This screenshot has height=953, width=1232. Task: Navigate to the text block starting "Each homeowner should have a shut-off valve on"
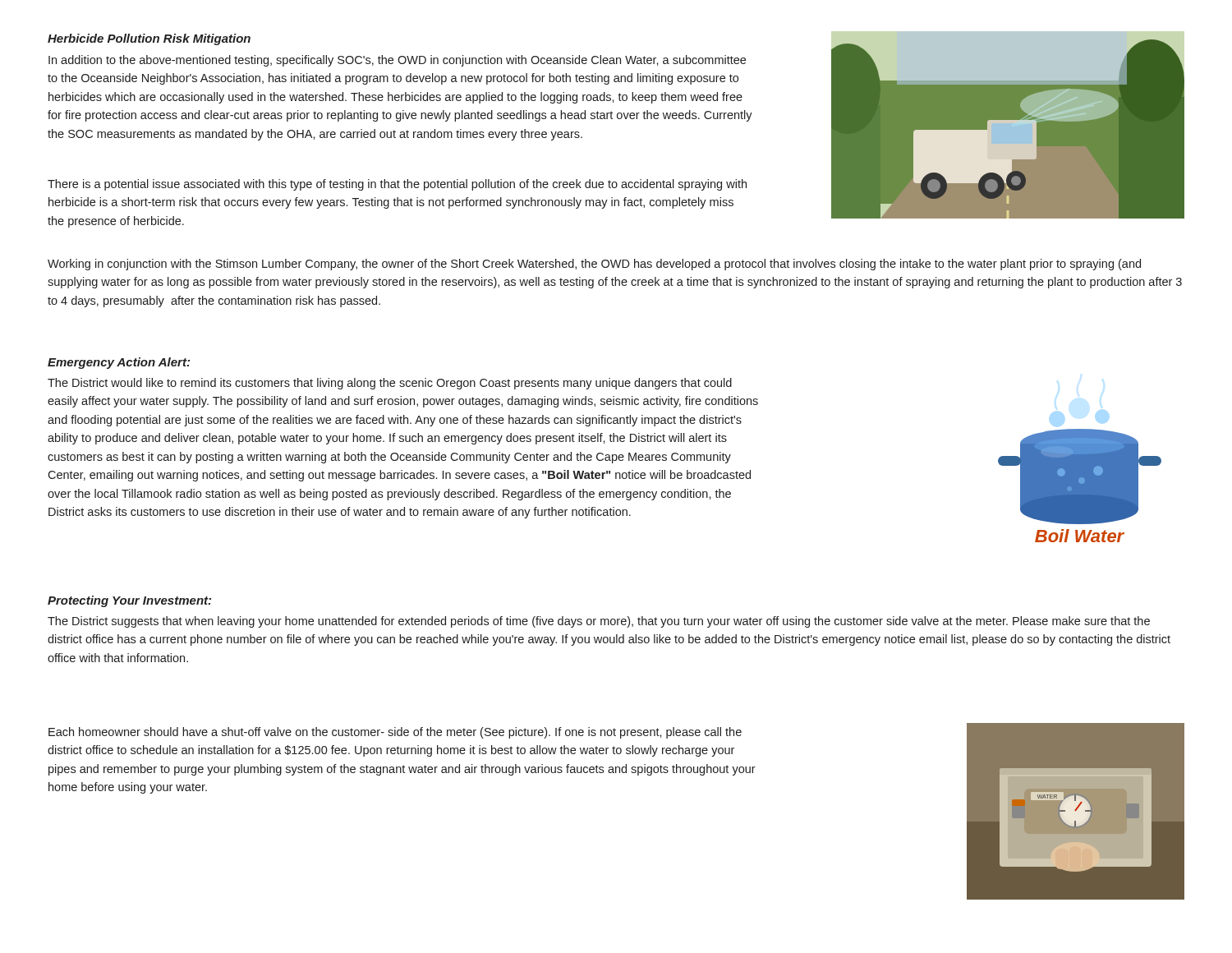[x=402, y=760]
